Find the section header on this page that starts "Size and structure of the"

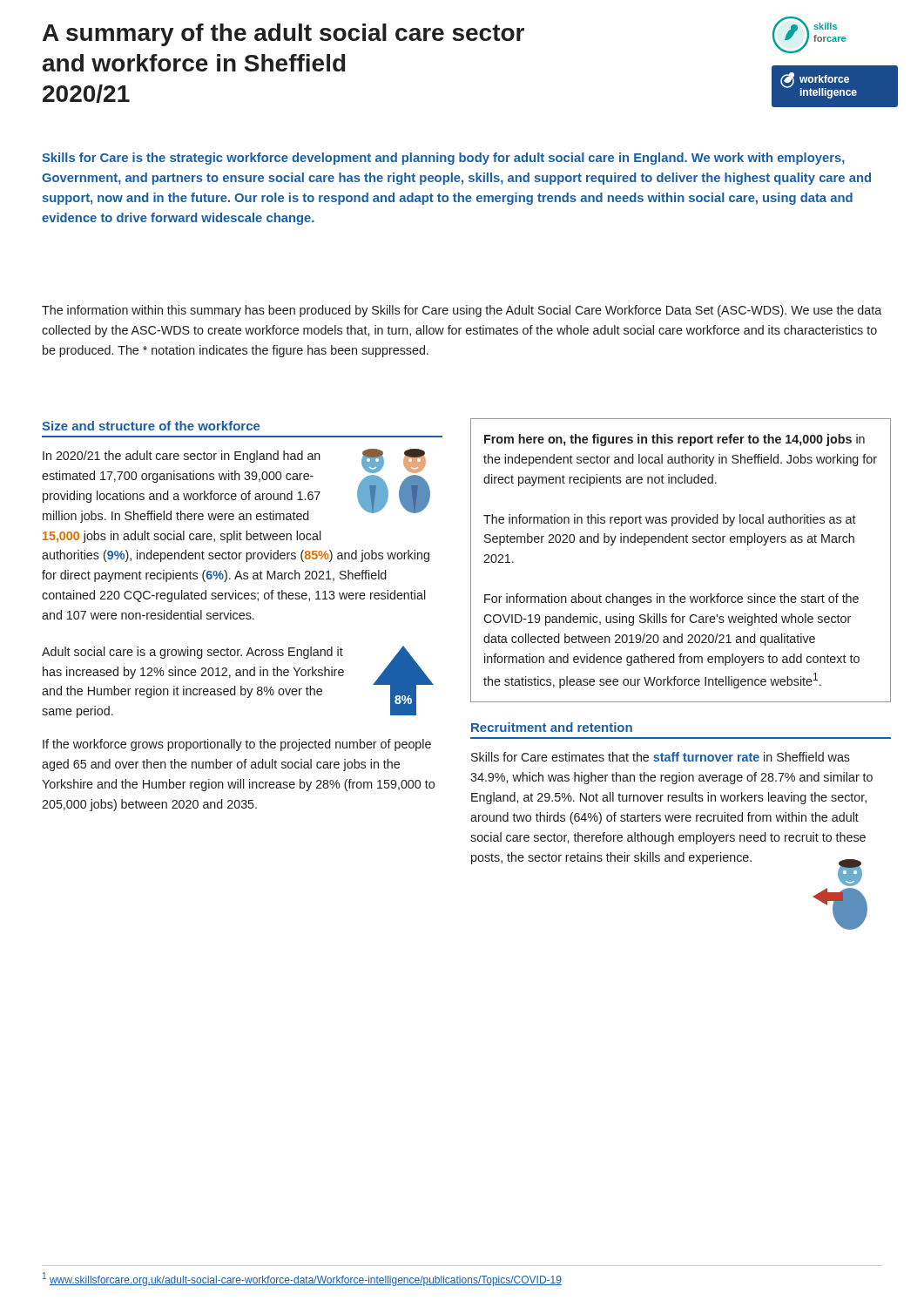click(151, 426)
